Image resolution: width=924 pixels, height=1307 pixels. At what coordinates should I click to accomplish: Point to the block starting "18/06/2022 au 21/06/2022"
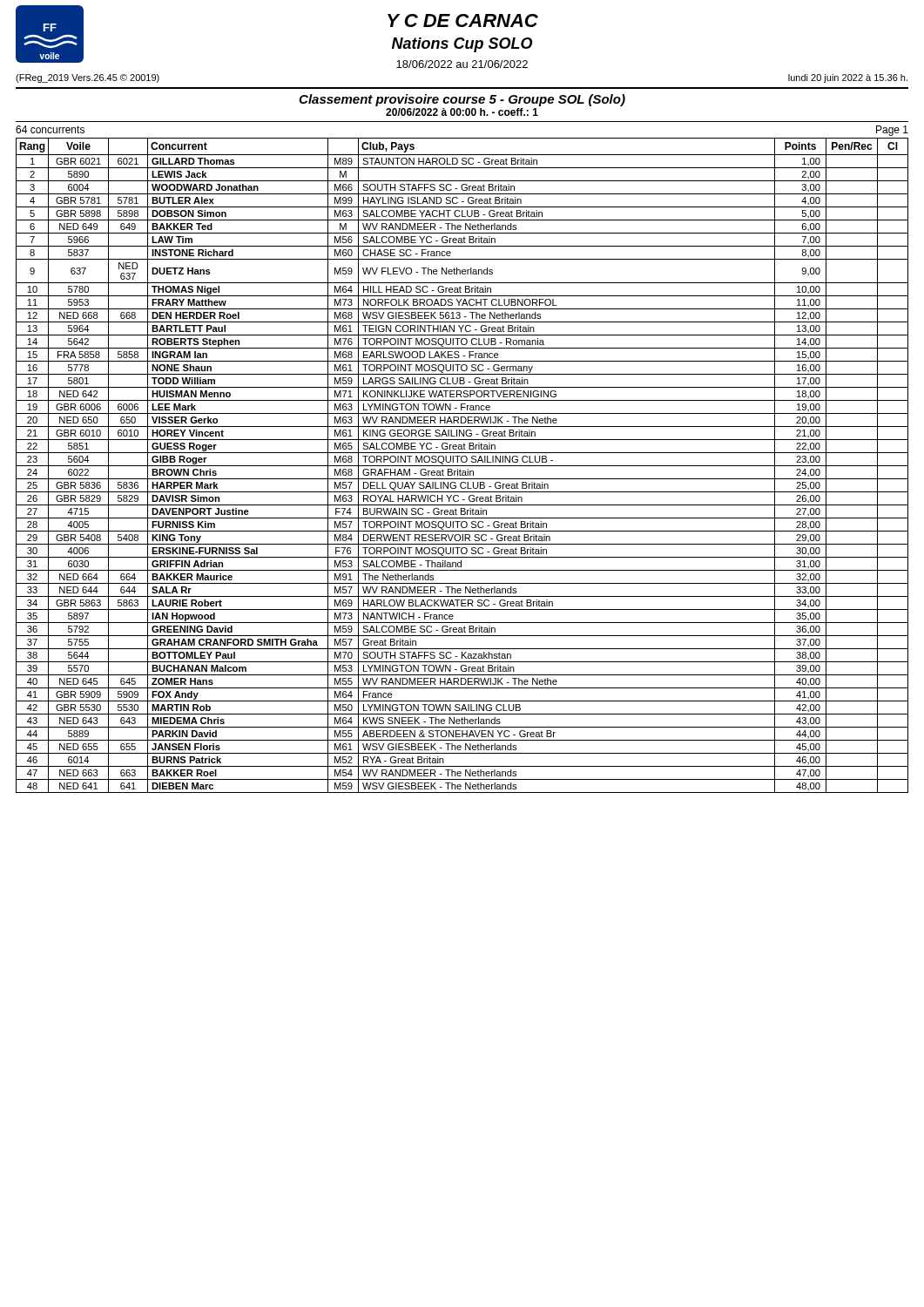click(x=462, y=64)
